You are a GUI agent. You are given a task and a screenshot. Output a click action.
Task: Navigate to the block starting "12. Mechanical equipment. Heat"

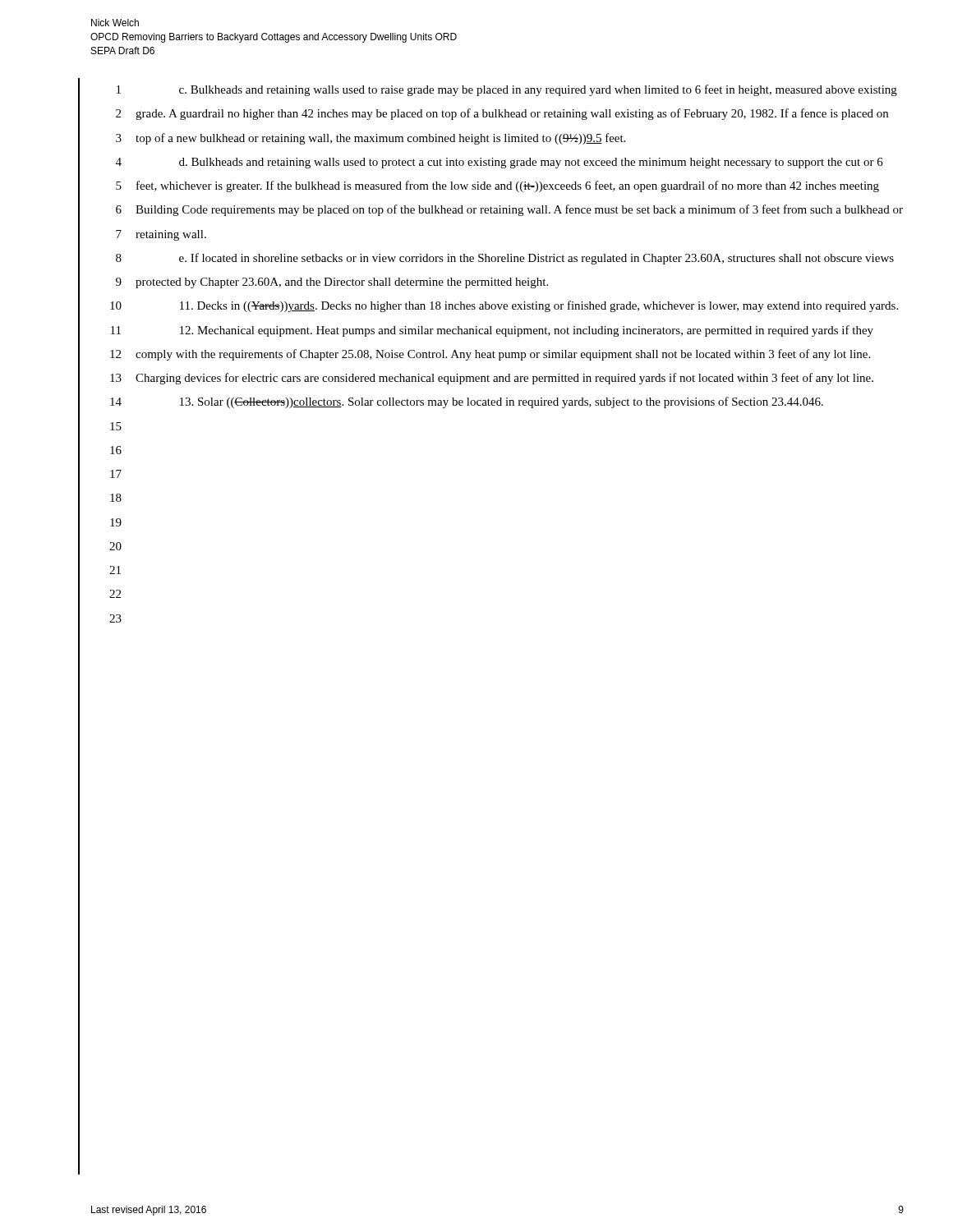[x=520, y=354]
